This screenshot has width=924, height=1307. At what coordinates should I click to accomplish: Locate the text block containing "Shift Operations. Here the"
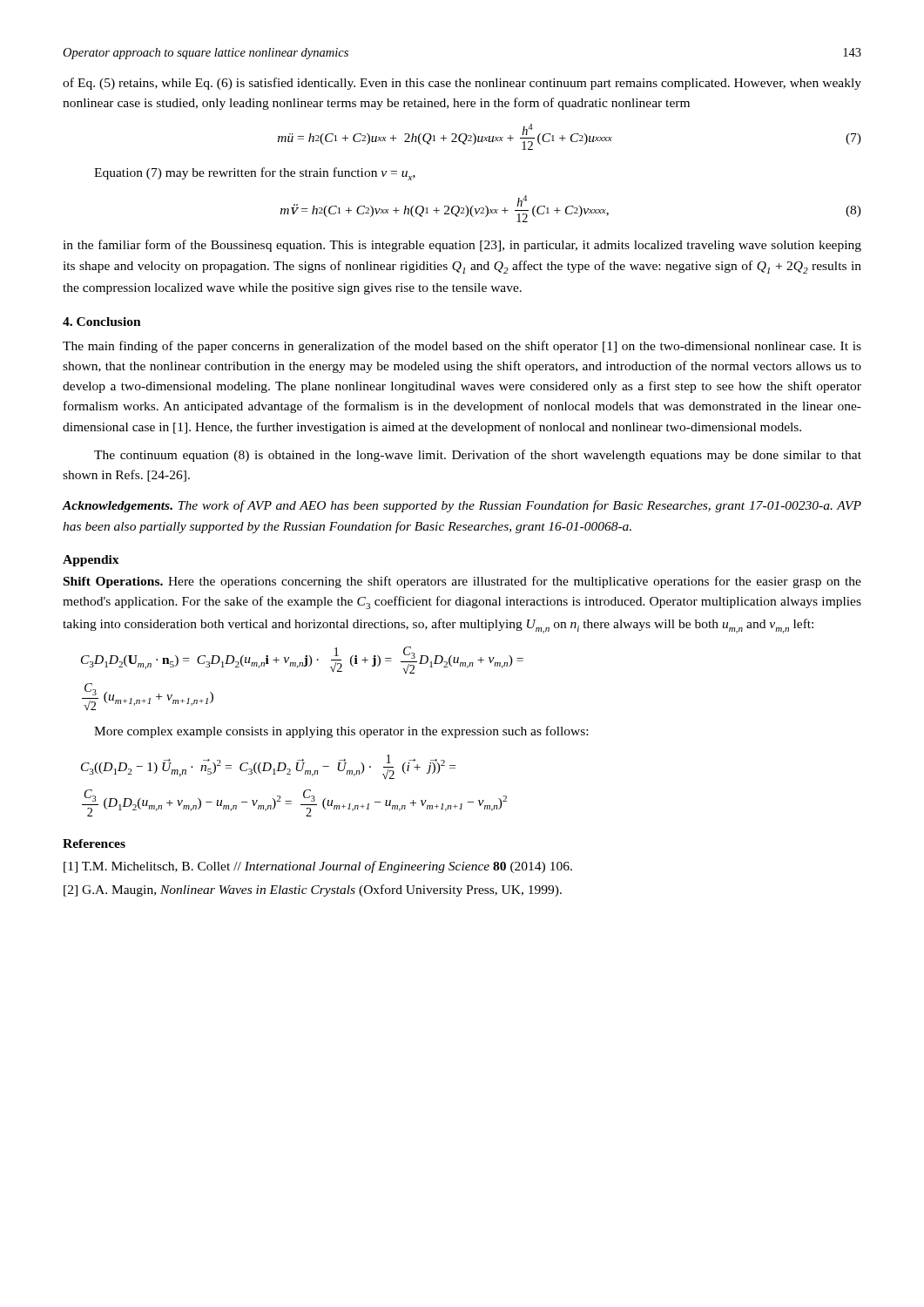pyautogui.click(x=462, y=603)
